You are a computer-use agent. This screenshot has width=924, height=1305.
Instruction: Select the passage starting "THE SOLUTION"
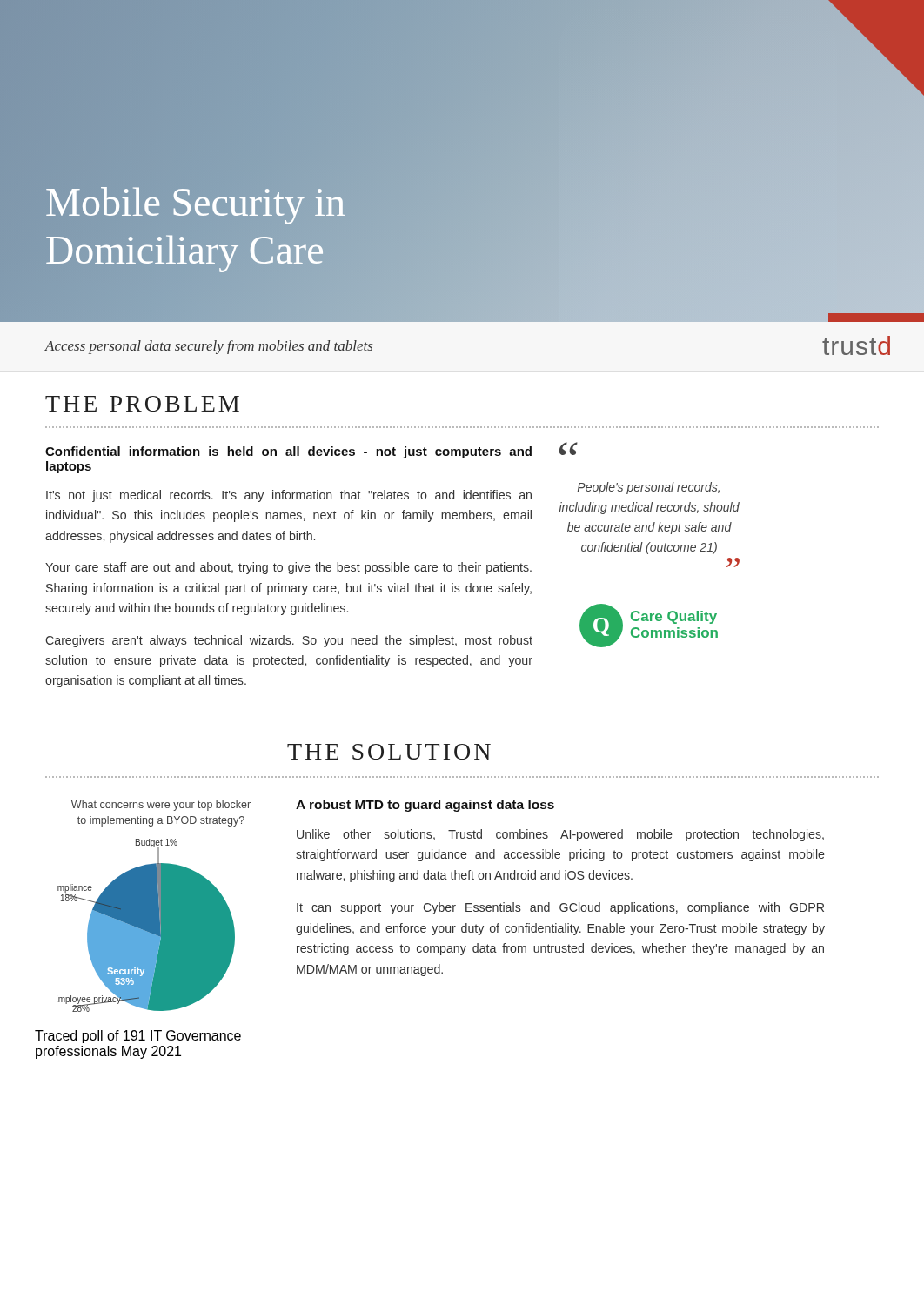point(390,751)
